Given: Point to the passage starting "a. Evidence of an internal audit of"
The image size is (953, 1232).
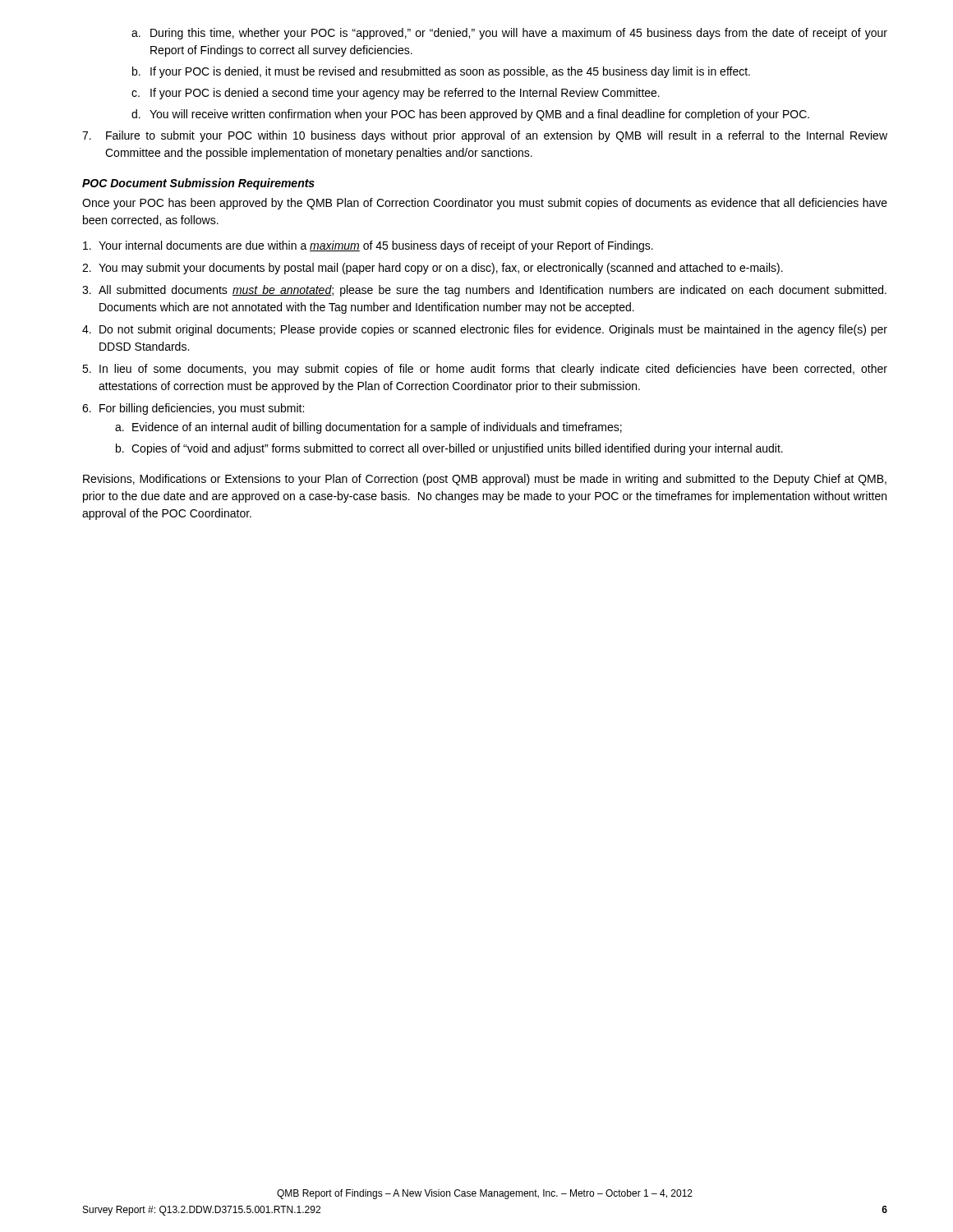Looking at the screenshot, I should (485, 438).
